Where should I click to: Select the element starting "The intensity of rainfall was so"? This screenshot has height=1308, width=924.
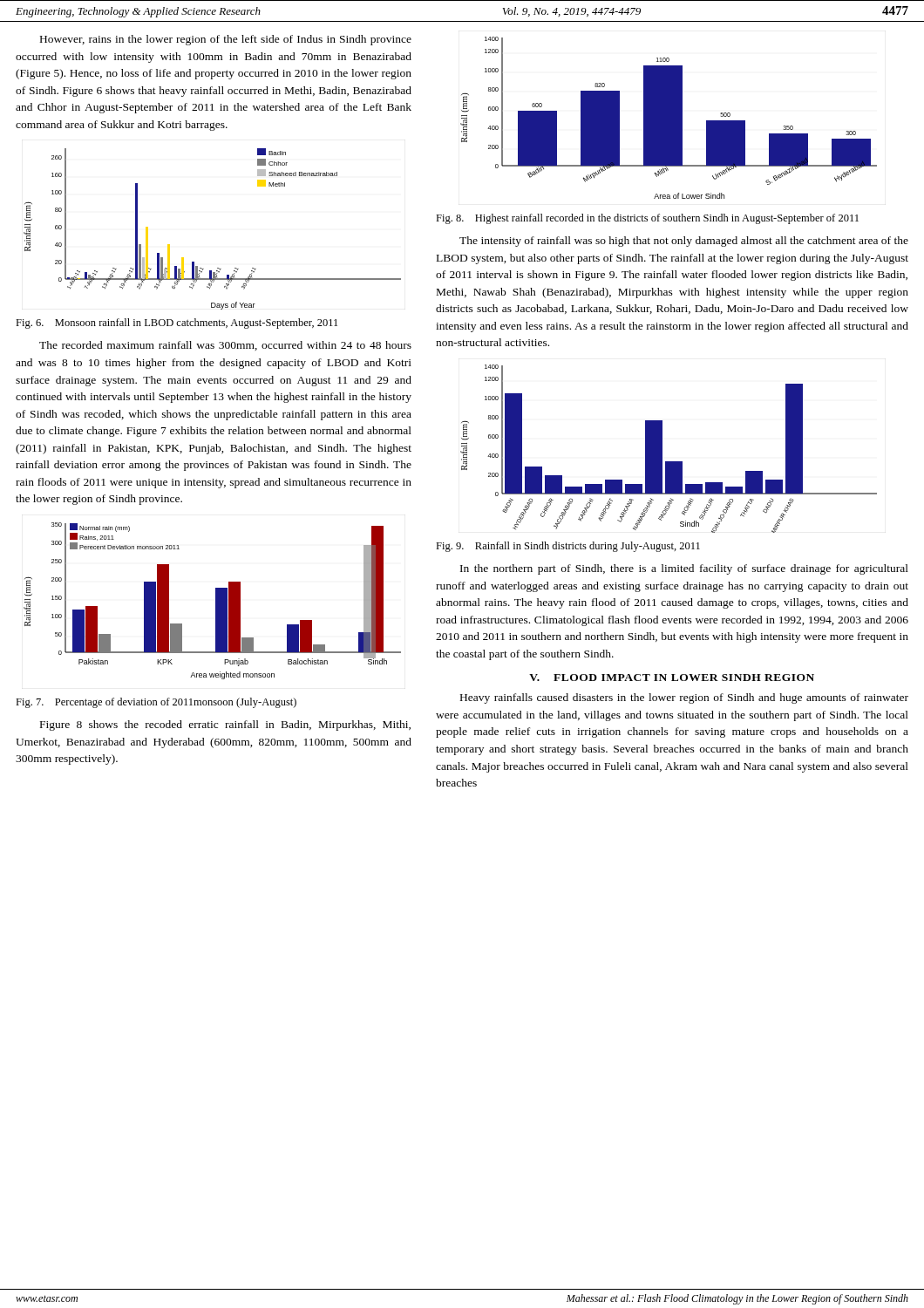pyautogui.click(x=672, y=291)
